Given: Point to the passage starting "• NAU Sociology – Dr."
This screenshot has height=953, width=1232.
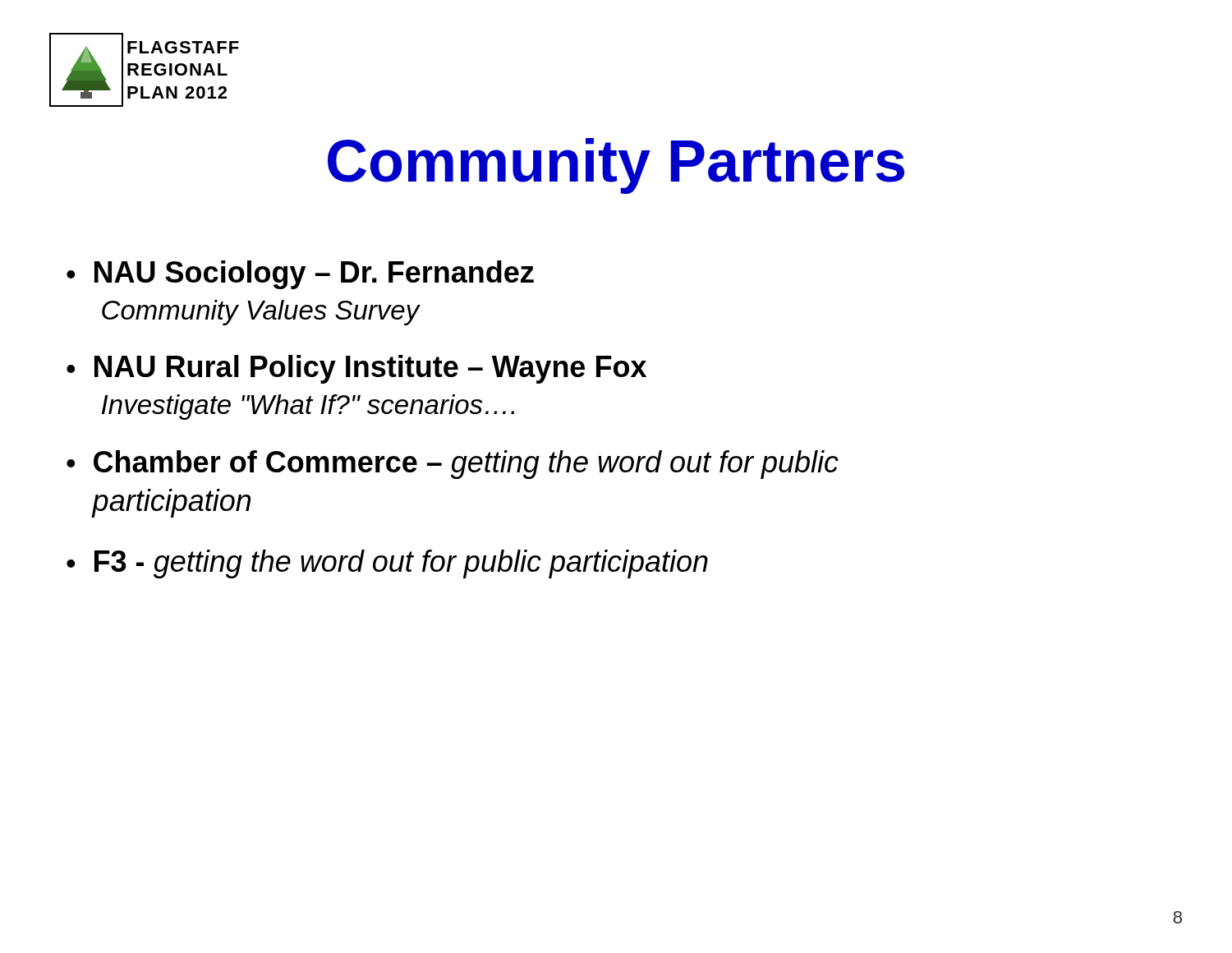Looking at the screenshot, I should [x=300, y=275].
